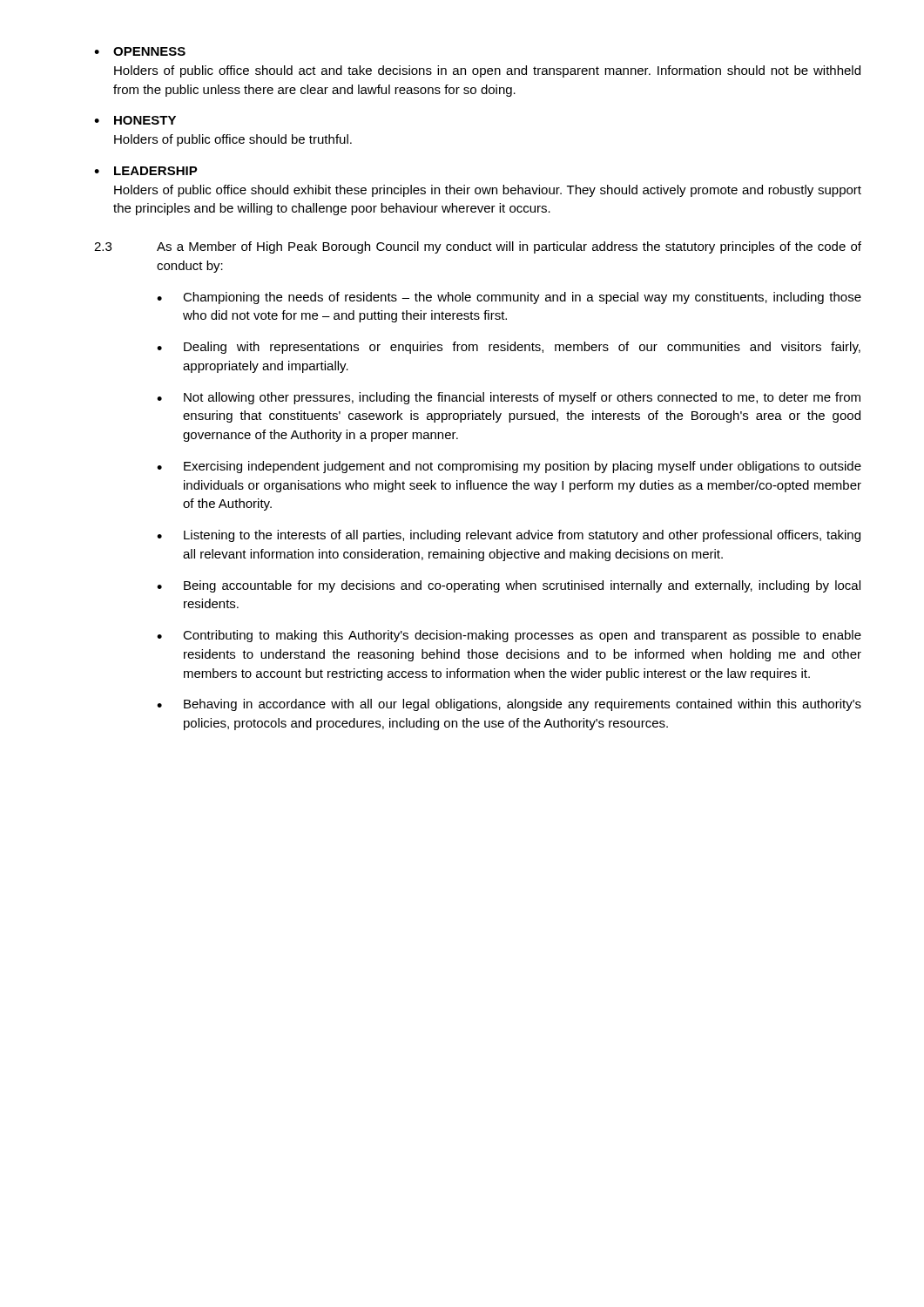The height and width of the screenshot is (1307, 924).
Task: Select the list item with the text "• OPENNESS Holders of public"
Action: tap(478, 70)
